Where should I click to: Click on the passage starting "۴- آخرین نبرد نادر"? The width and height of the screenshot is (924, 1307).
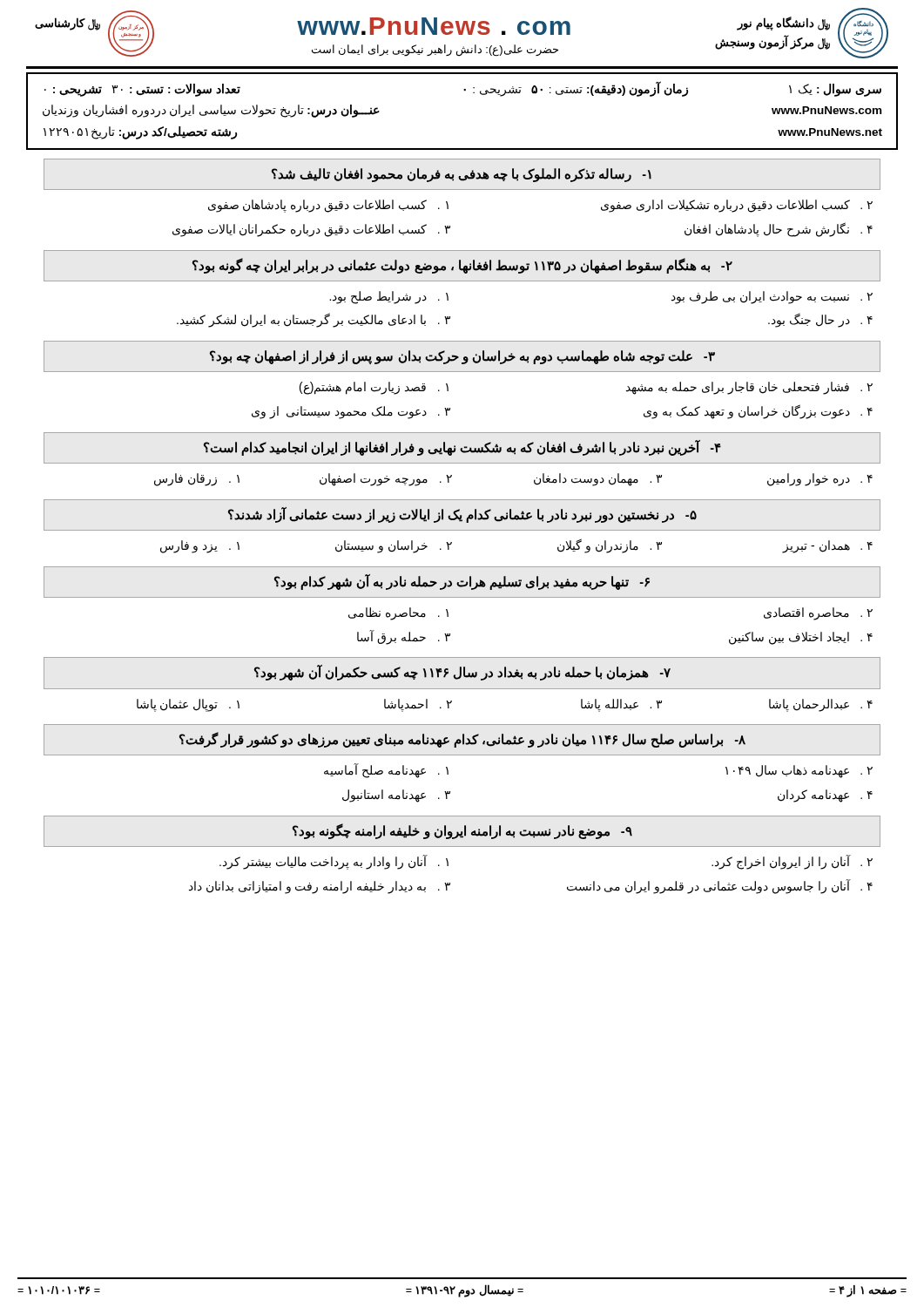click(x=462, y=448)
